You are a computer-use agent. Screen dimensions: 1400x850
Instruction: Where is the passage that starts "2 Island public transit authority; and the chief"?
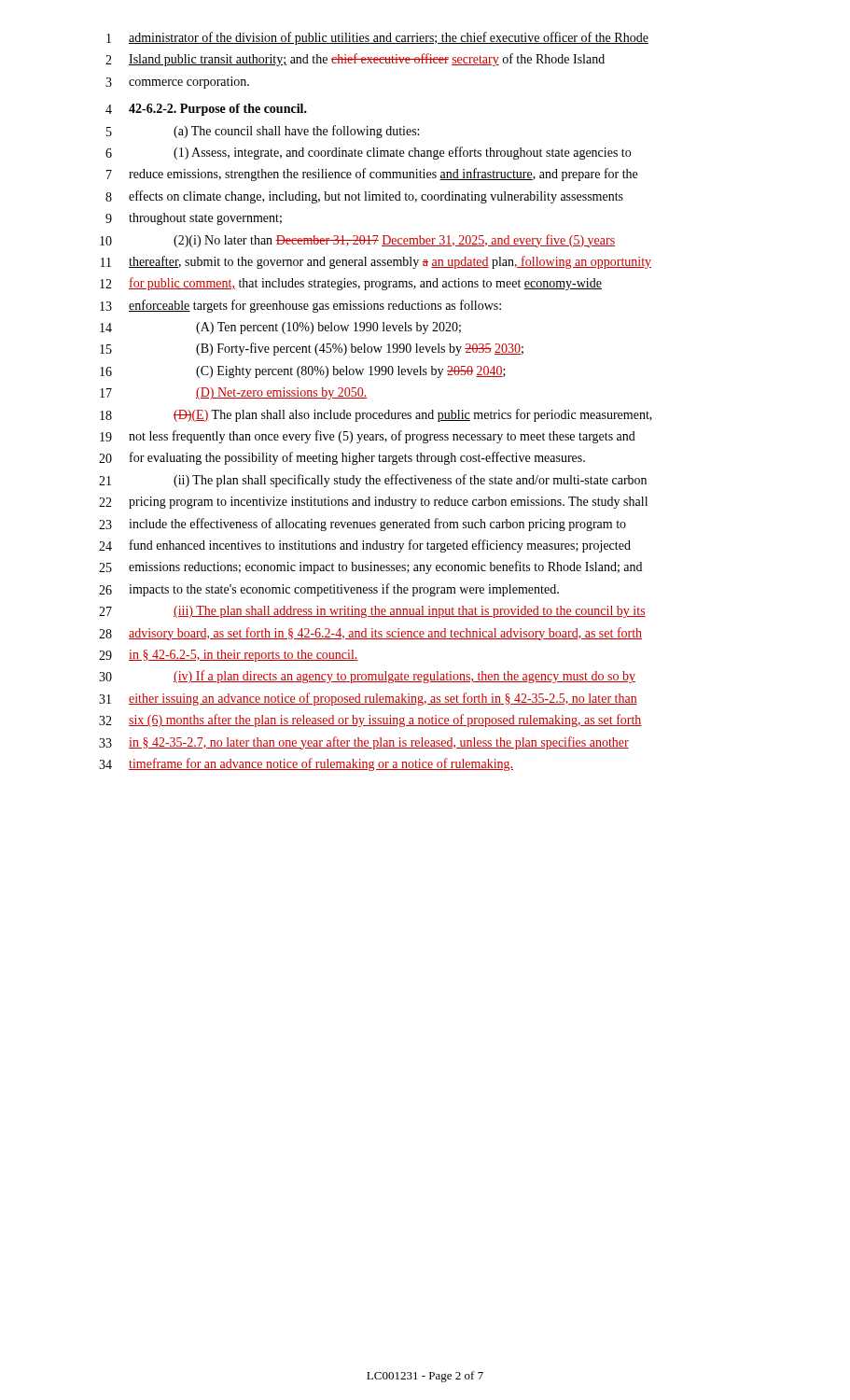click(x=434, y=61)
